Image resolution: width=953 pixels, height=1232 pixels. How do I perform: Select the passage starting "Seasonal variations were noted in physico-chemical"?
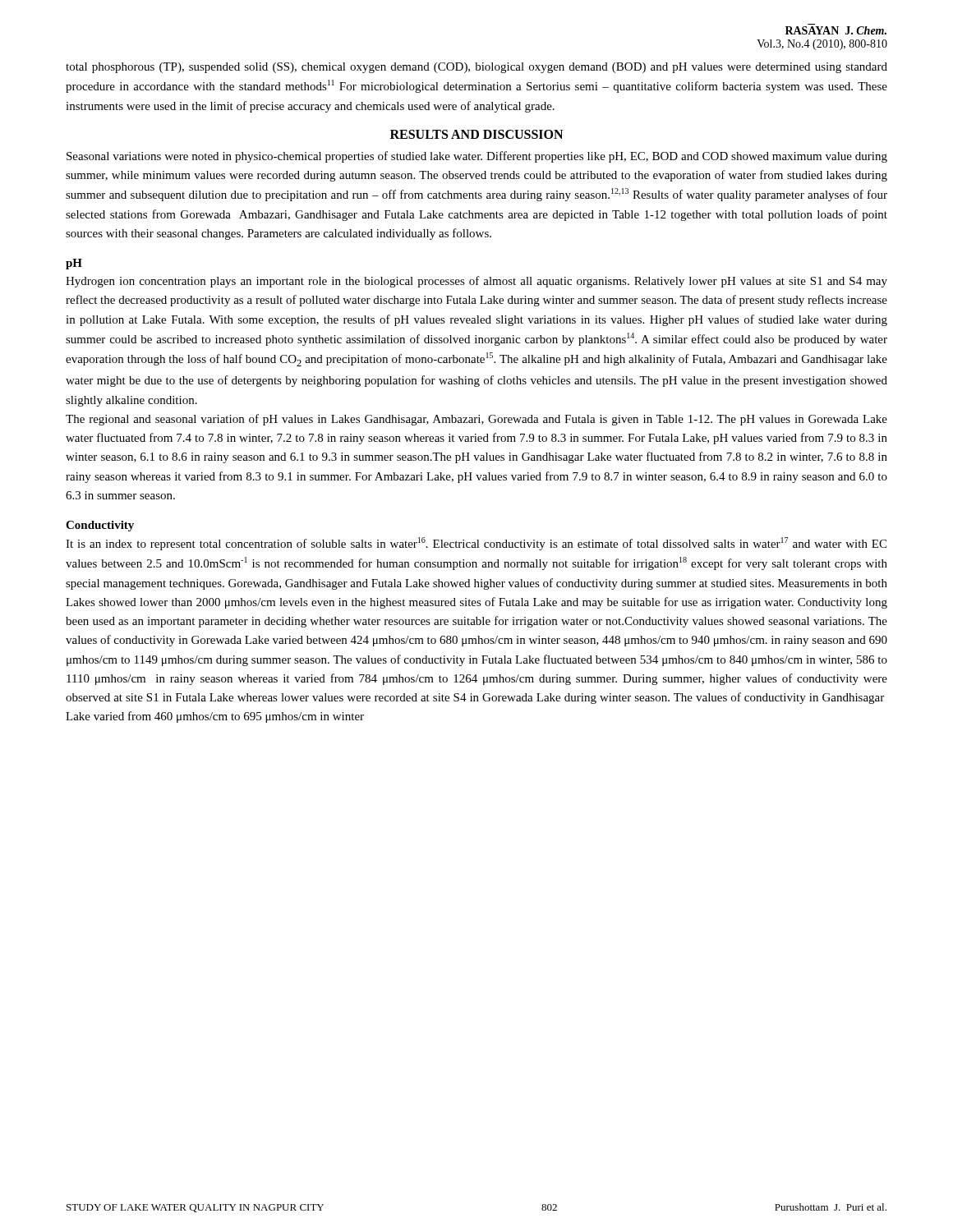(x=476, y=194)
